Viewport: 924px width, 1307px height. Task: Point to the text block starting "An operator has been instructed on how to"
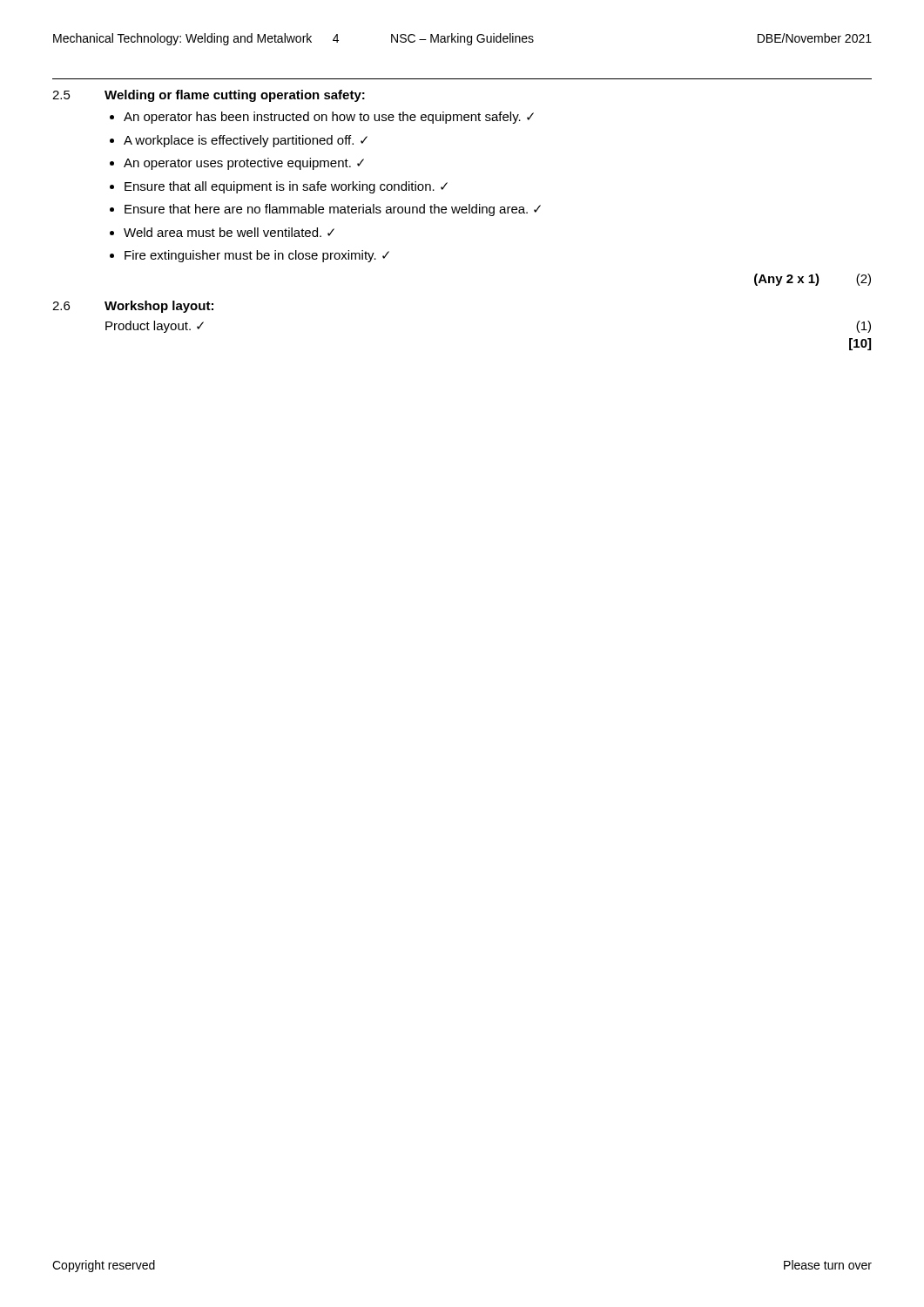498,117
